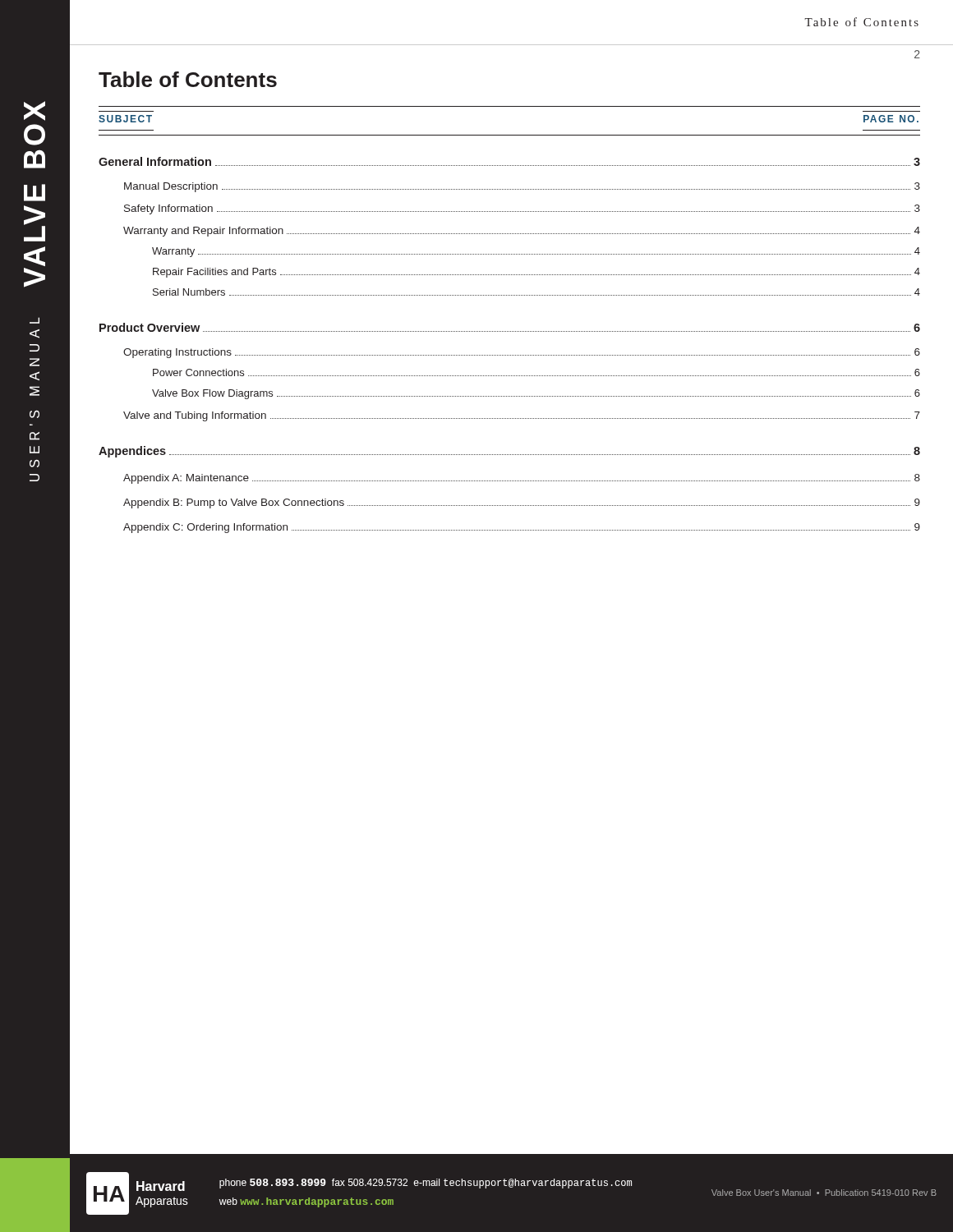Select the list item with the text "Warranty and Repair"
Viewport: 953px width, 1232px height.
click(x=509, y=227)
